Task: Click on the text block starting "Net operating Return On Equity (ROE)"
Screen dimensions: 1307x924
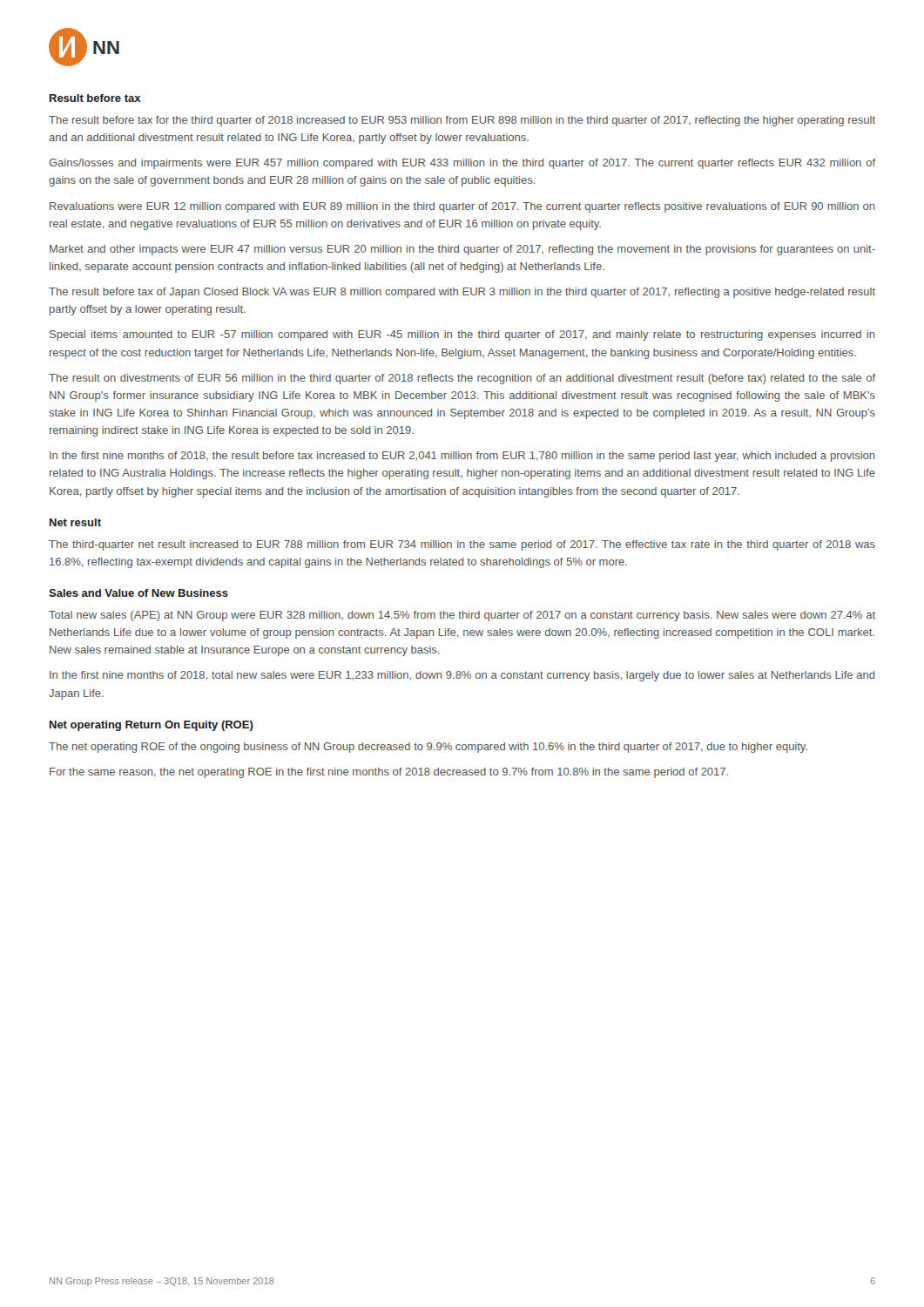Action: [151, 724]
